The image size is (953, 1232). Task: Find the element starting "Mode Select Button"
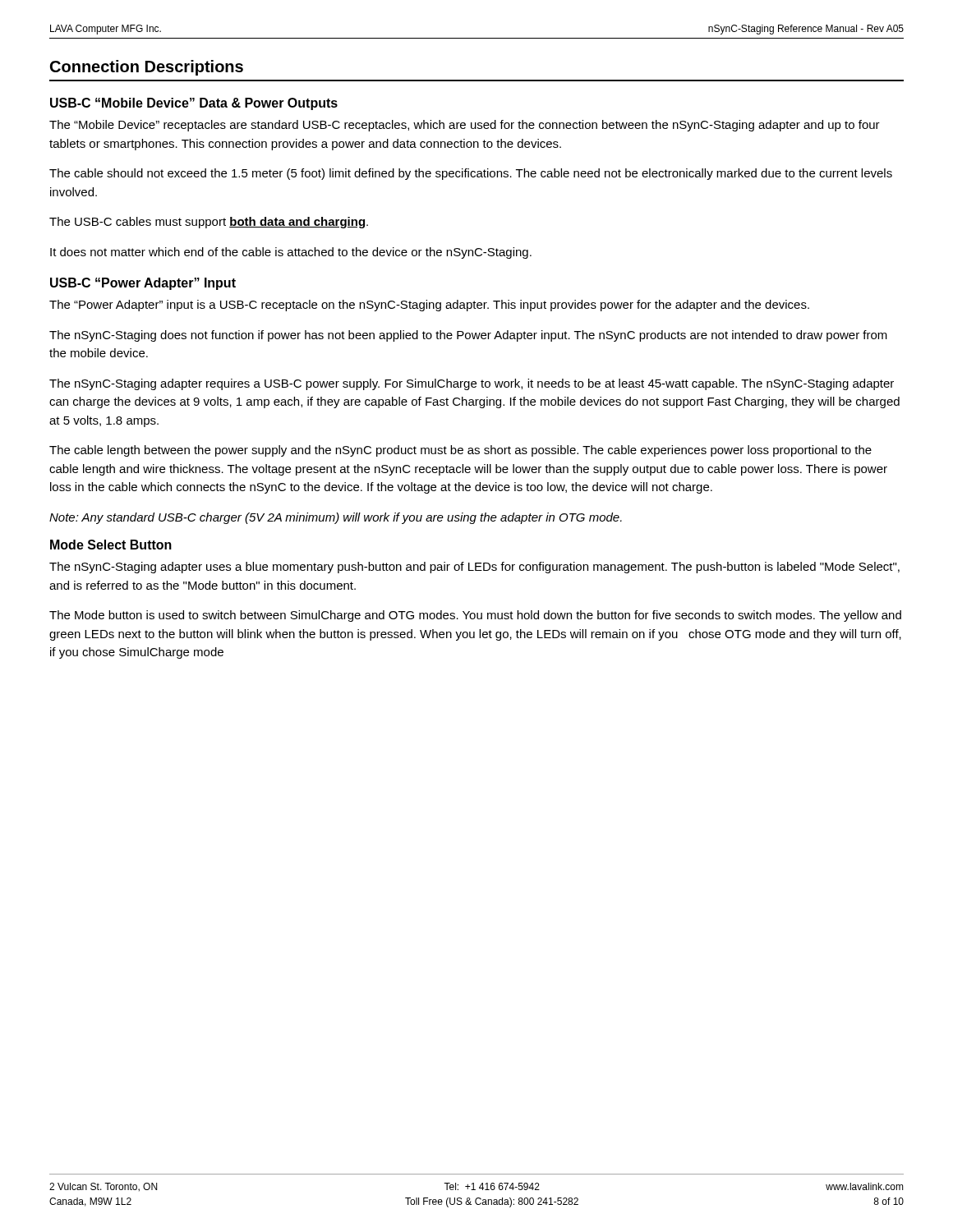[x=111, y=545]
